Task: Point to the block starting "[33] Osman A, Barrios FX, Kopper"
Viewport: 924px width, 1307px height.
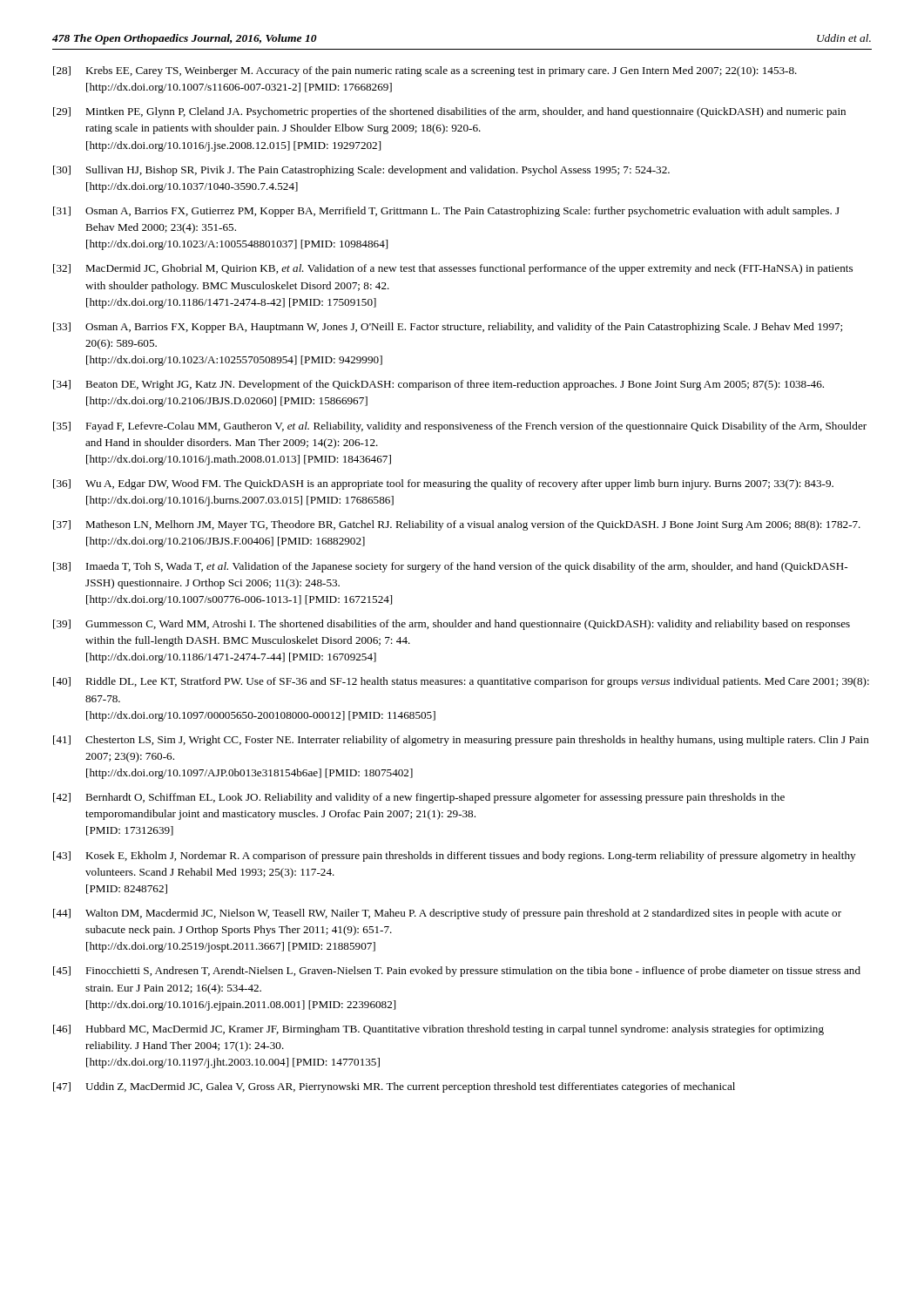Action: pyautogui.click(x=448, y=328)
